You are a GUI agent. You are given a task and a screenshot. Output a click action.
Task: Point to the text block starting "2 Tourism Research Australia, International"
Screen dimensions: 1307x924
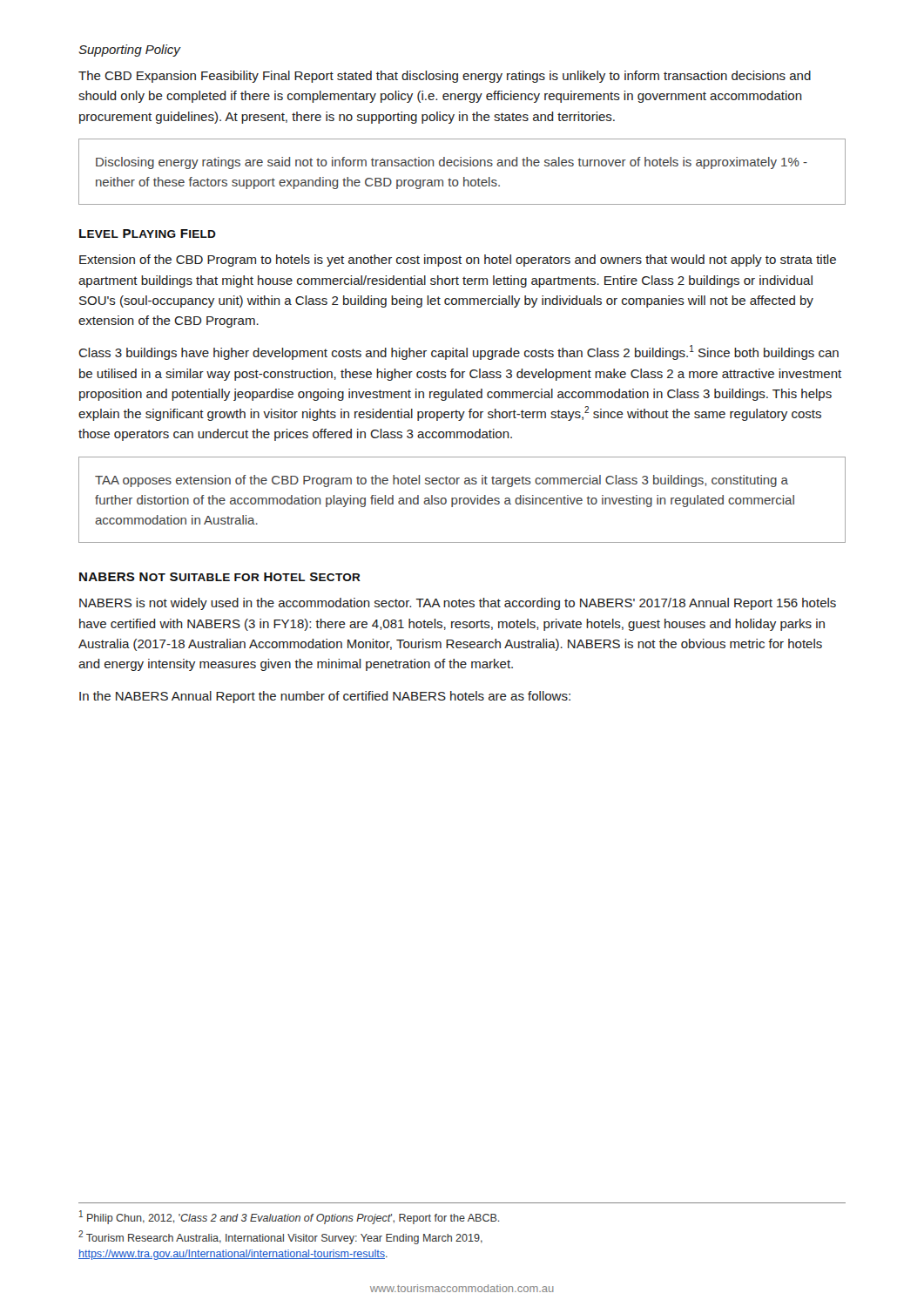click(x=281, y=1244)
